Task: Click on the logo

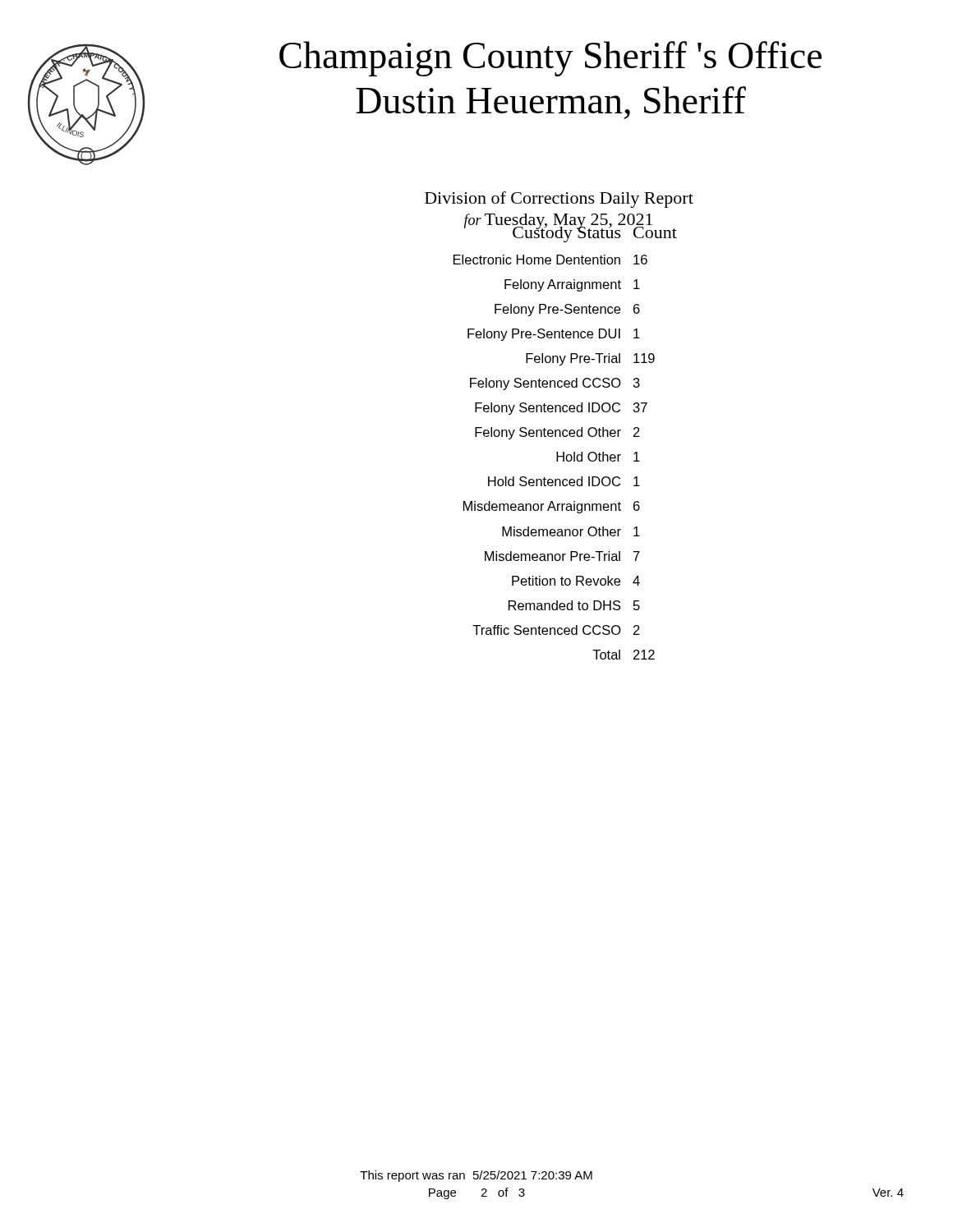Action: click(90, 104)
